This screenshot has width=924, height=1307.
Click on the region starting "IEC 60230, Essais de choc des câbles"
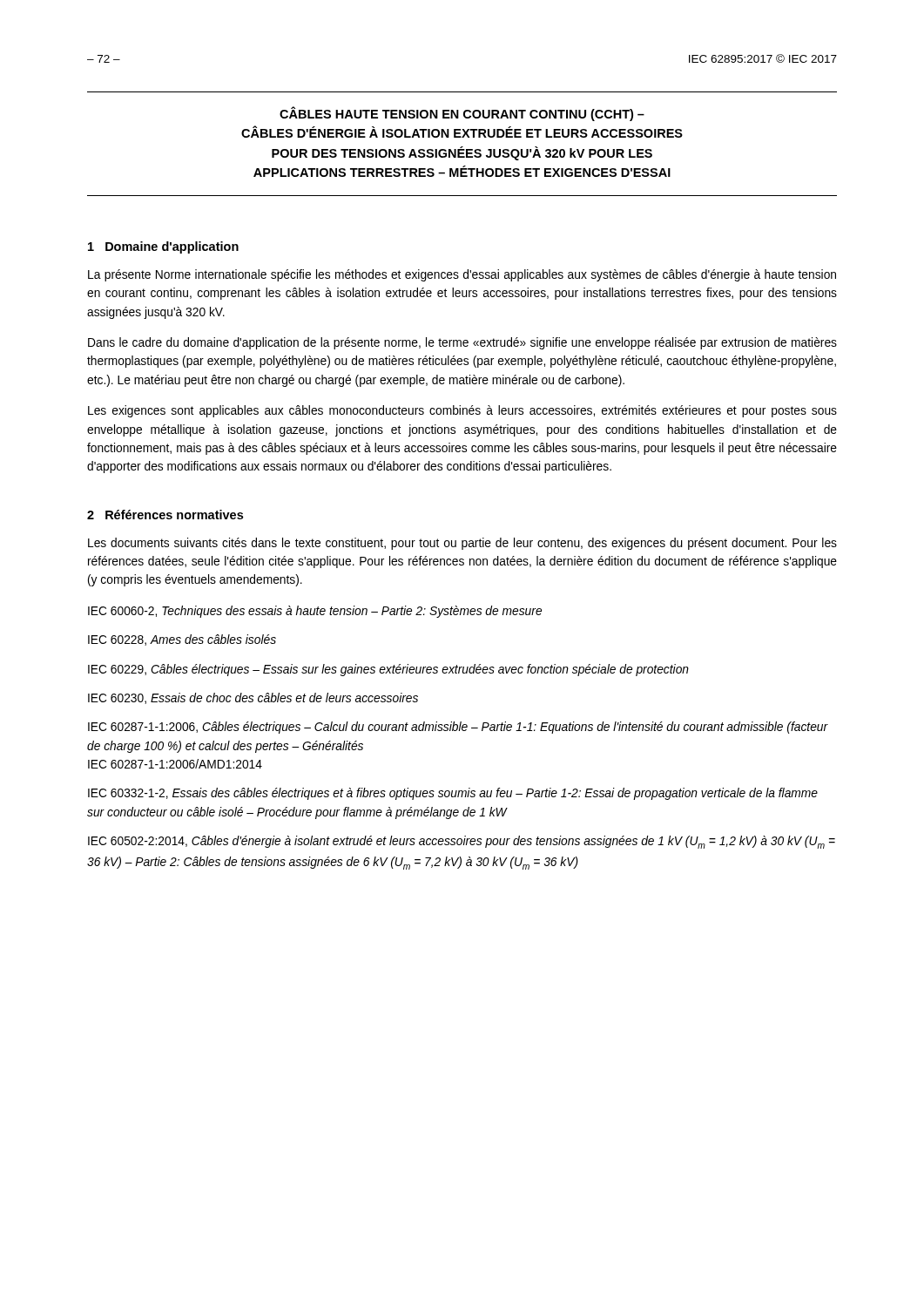(x=253, y=698)
